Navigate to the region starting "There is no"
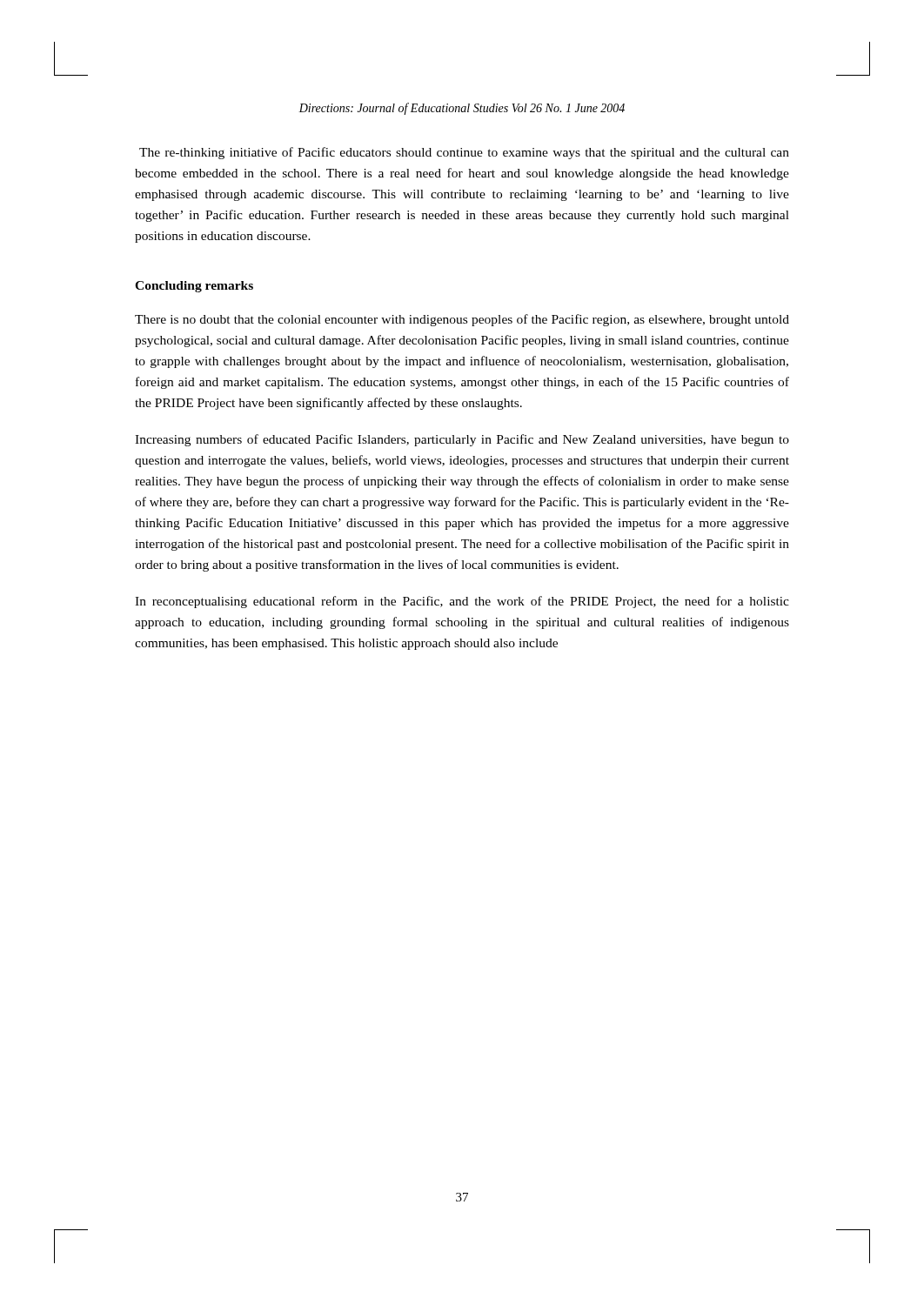The height and width of the screenshot is (1305, 924). [x=462, y=360]
